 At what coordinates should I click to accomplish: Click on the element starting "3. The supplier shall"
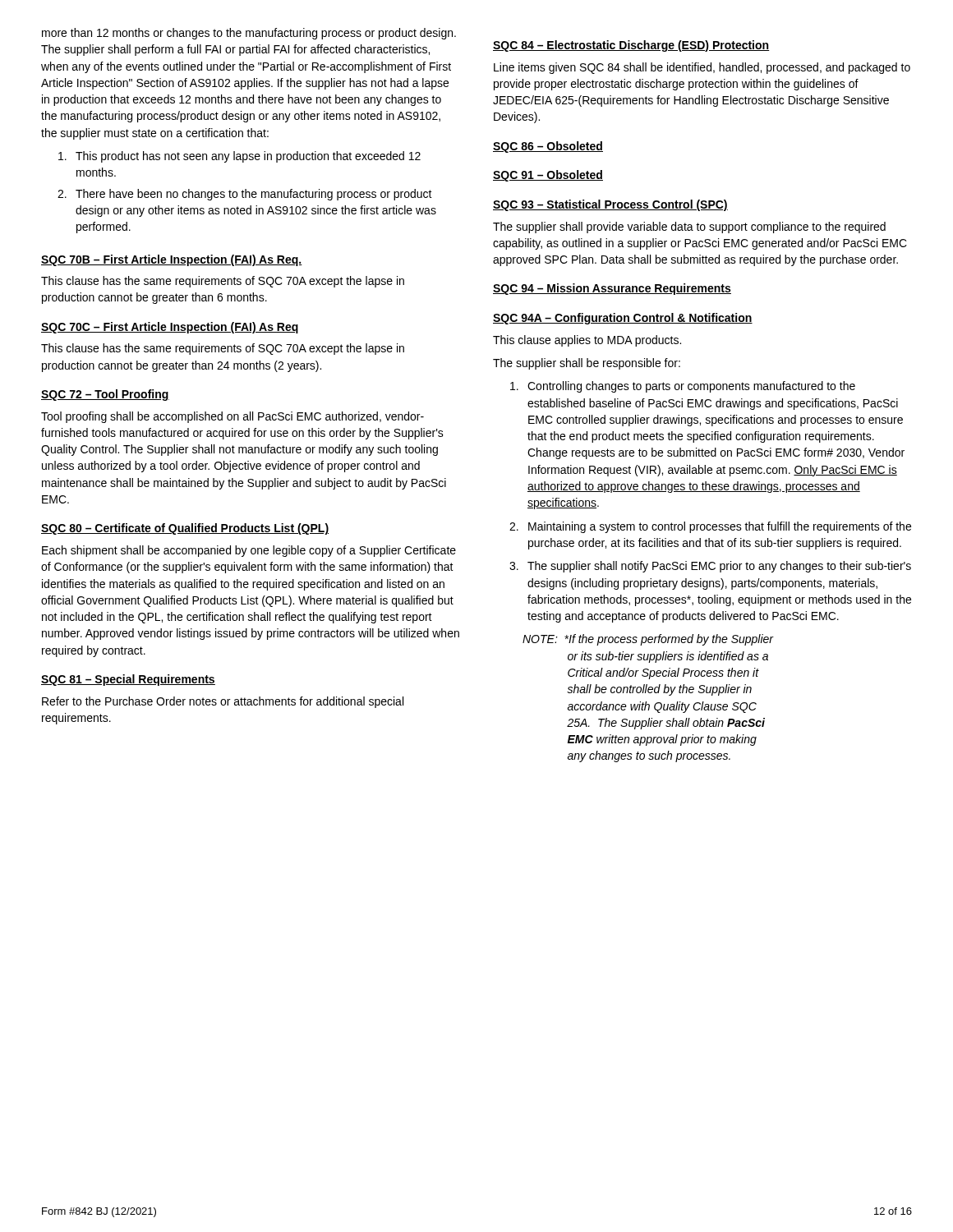[x=711, y=591]
